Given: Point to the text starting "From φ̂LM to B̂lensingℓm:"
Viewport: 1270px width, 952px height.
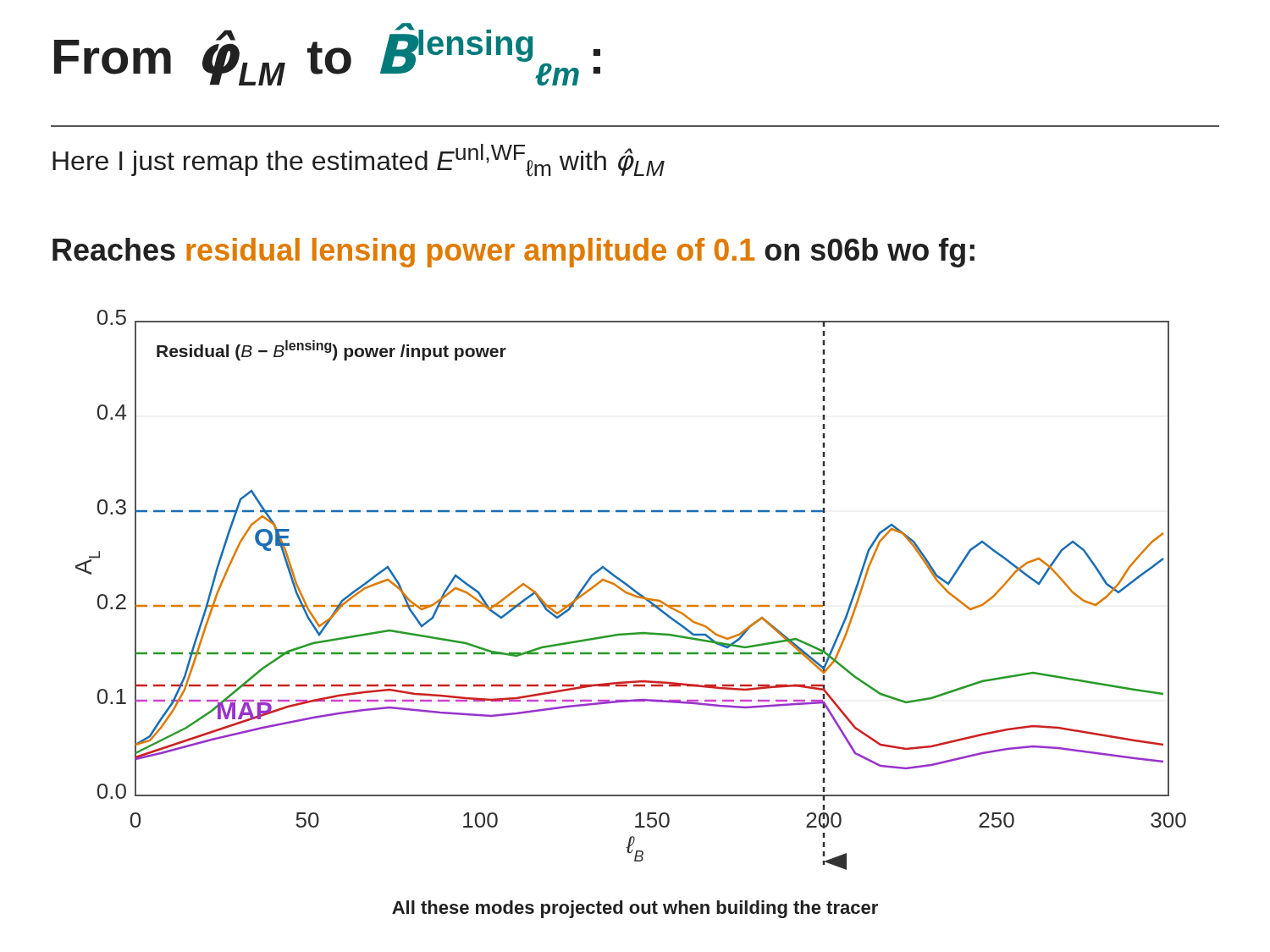Looking at the screenshot, I should pos(328,58).
